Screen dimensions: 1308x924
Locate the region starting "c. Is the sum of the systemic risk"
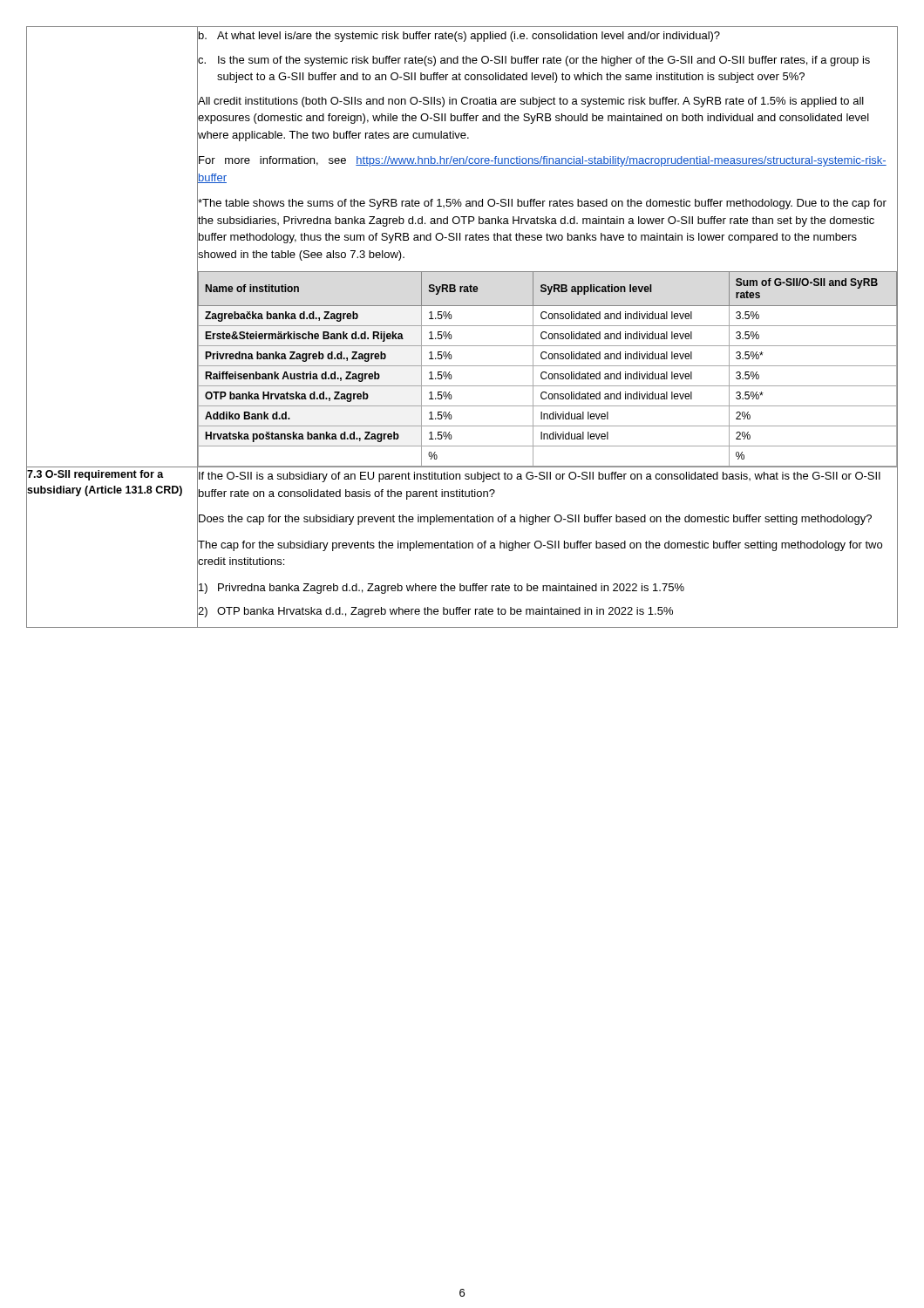547,68
